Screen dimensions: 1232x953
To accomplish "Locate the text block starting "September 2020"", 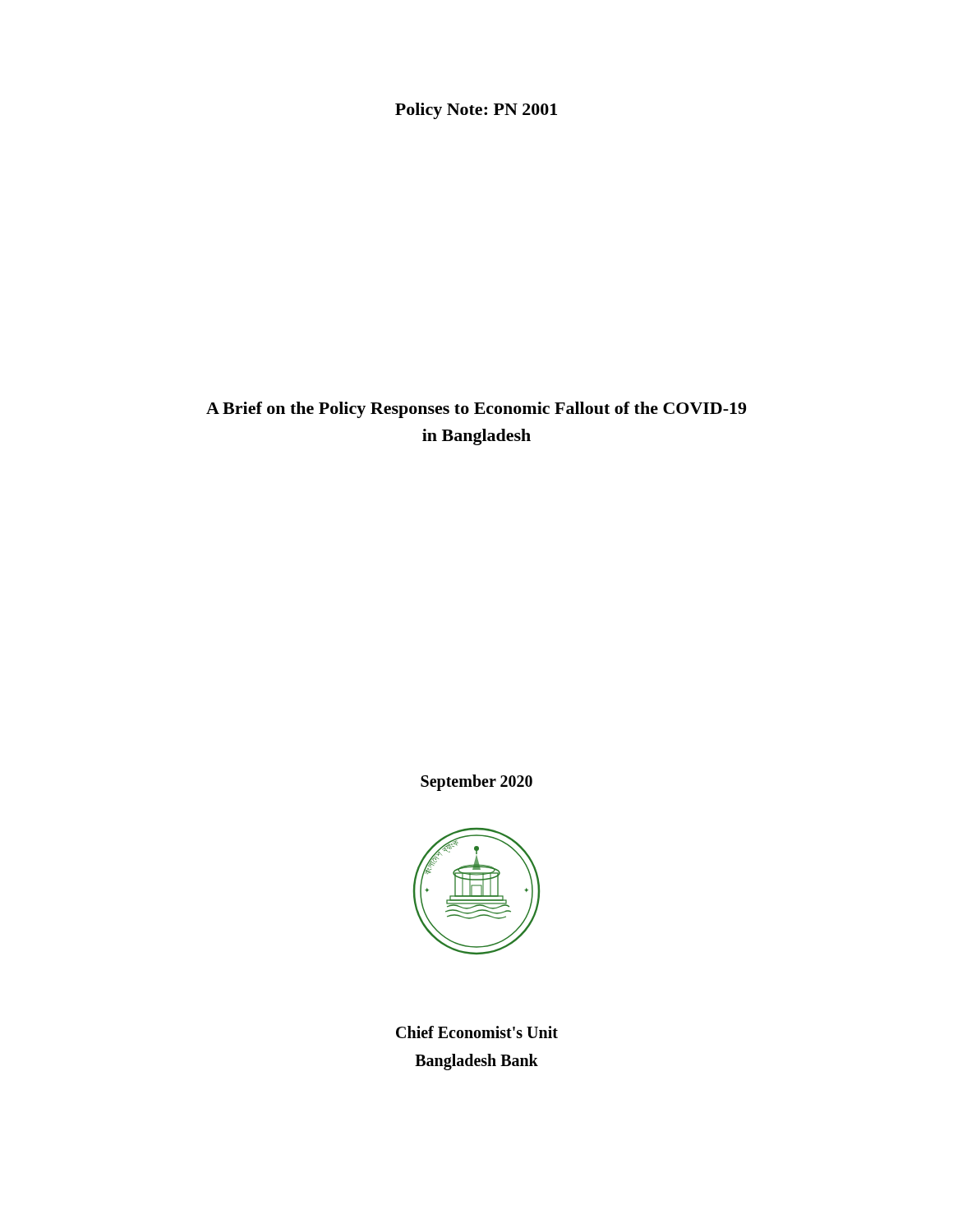I will [x=476, y=781].
